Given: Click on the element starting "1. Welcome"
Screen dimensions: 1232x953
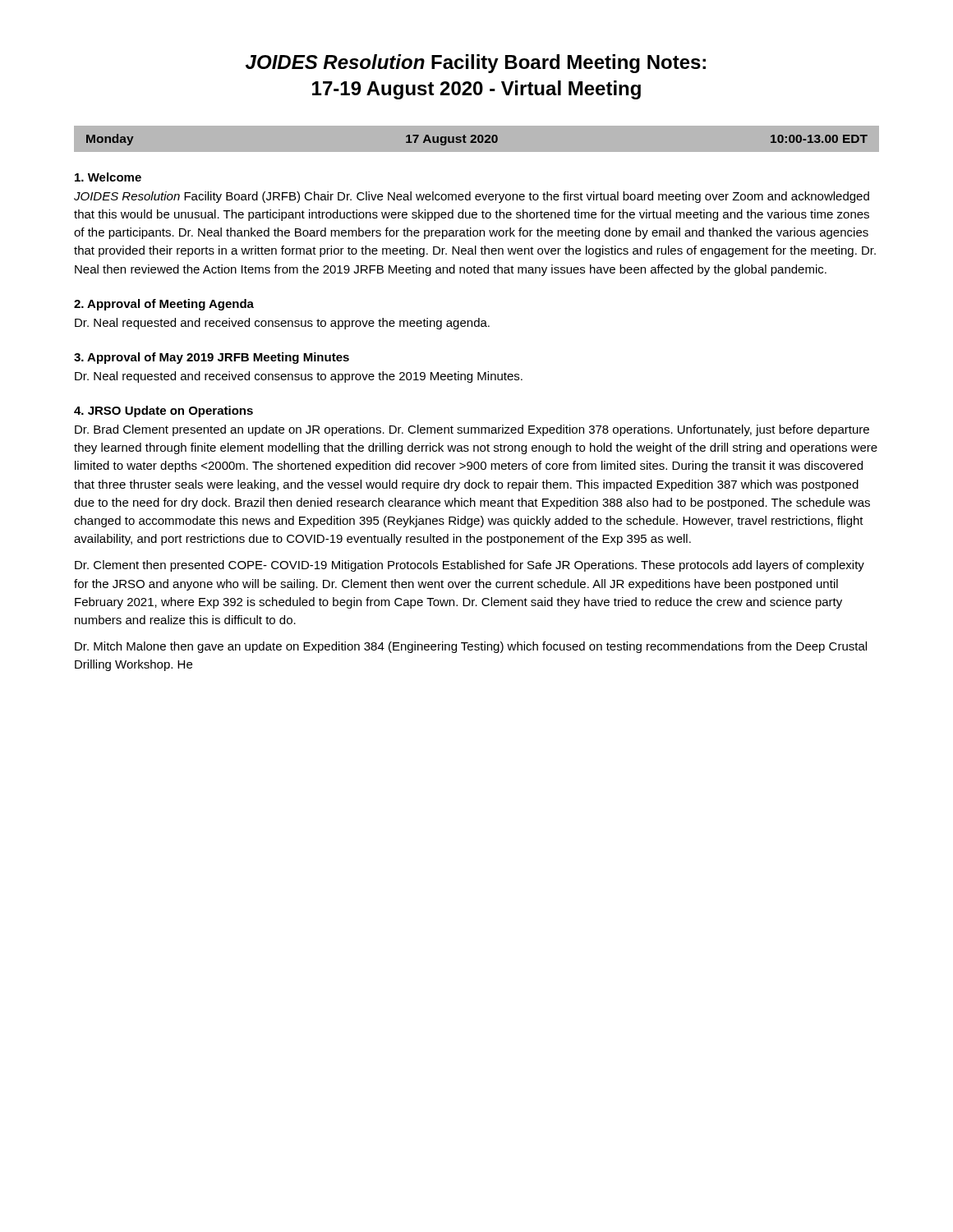Looking at the screenshot, I should click(x=108, y=177).
